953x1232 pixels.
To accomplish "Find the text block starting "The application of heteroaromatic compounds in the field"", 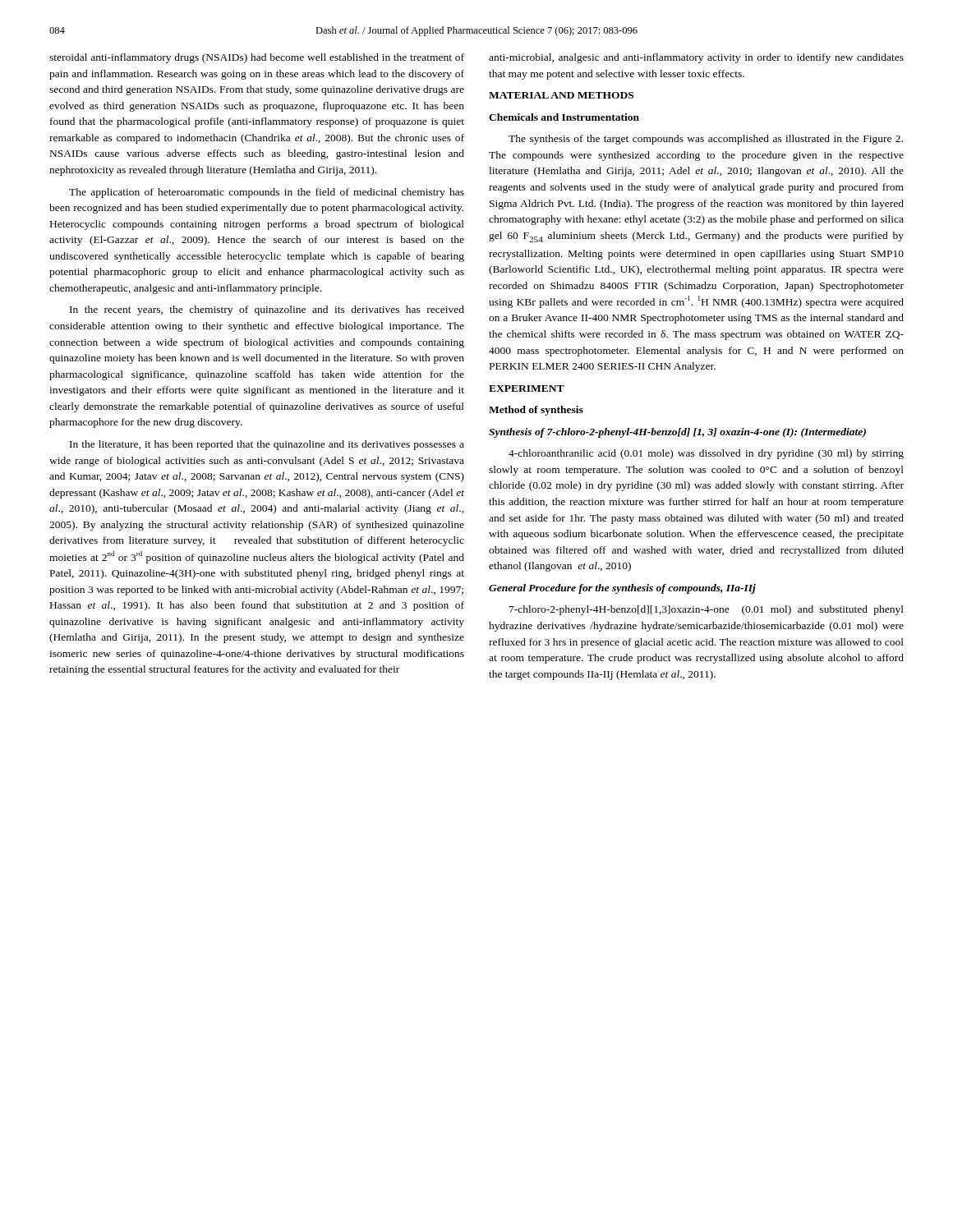I will click(257, 240).
